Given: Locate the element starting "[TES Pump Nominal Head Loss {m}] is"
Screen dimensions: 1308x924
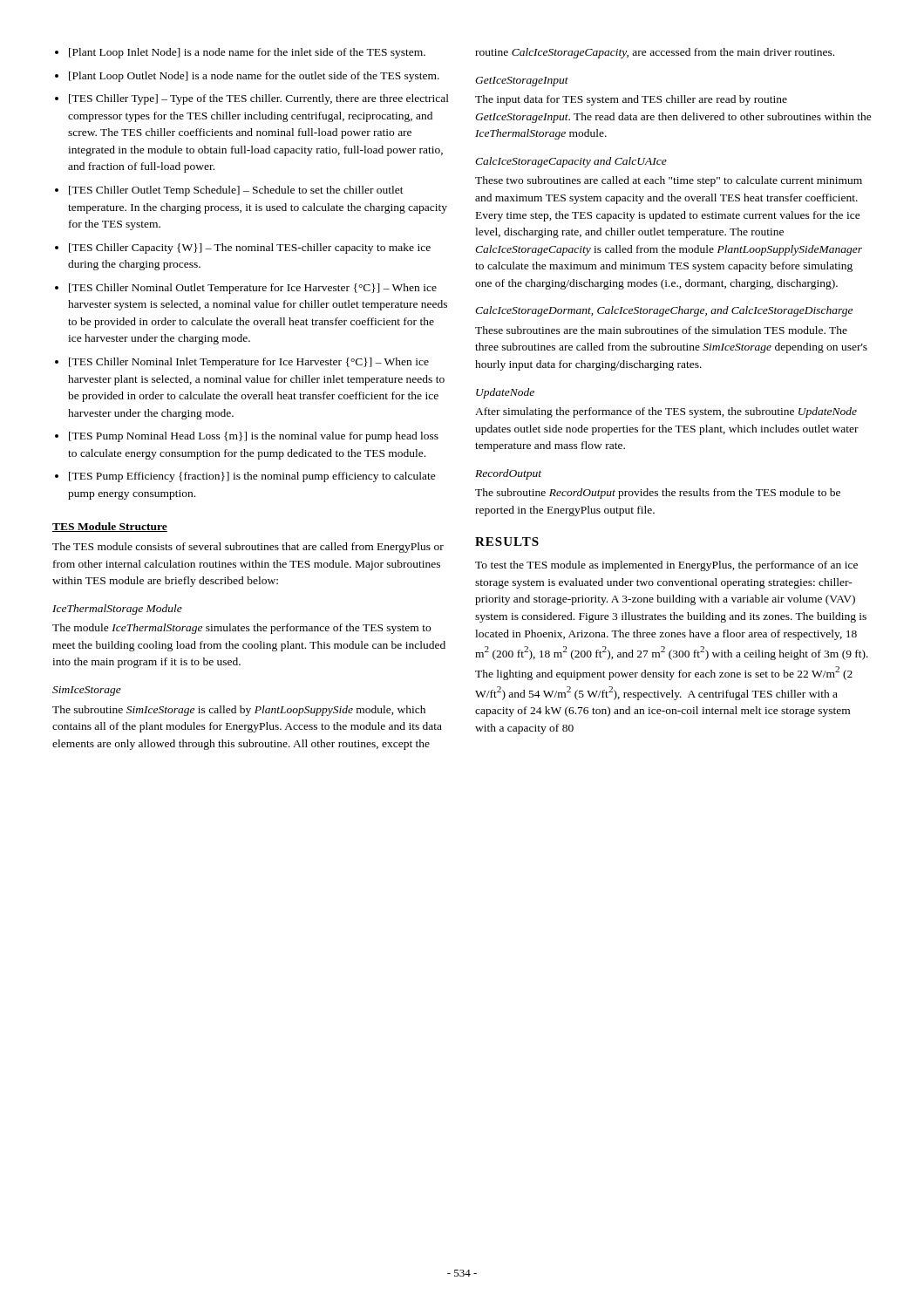Looking at the screenshot, I should pos(253,444).
